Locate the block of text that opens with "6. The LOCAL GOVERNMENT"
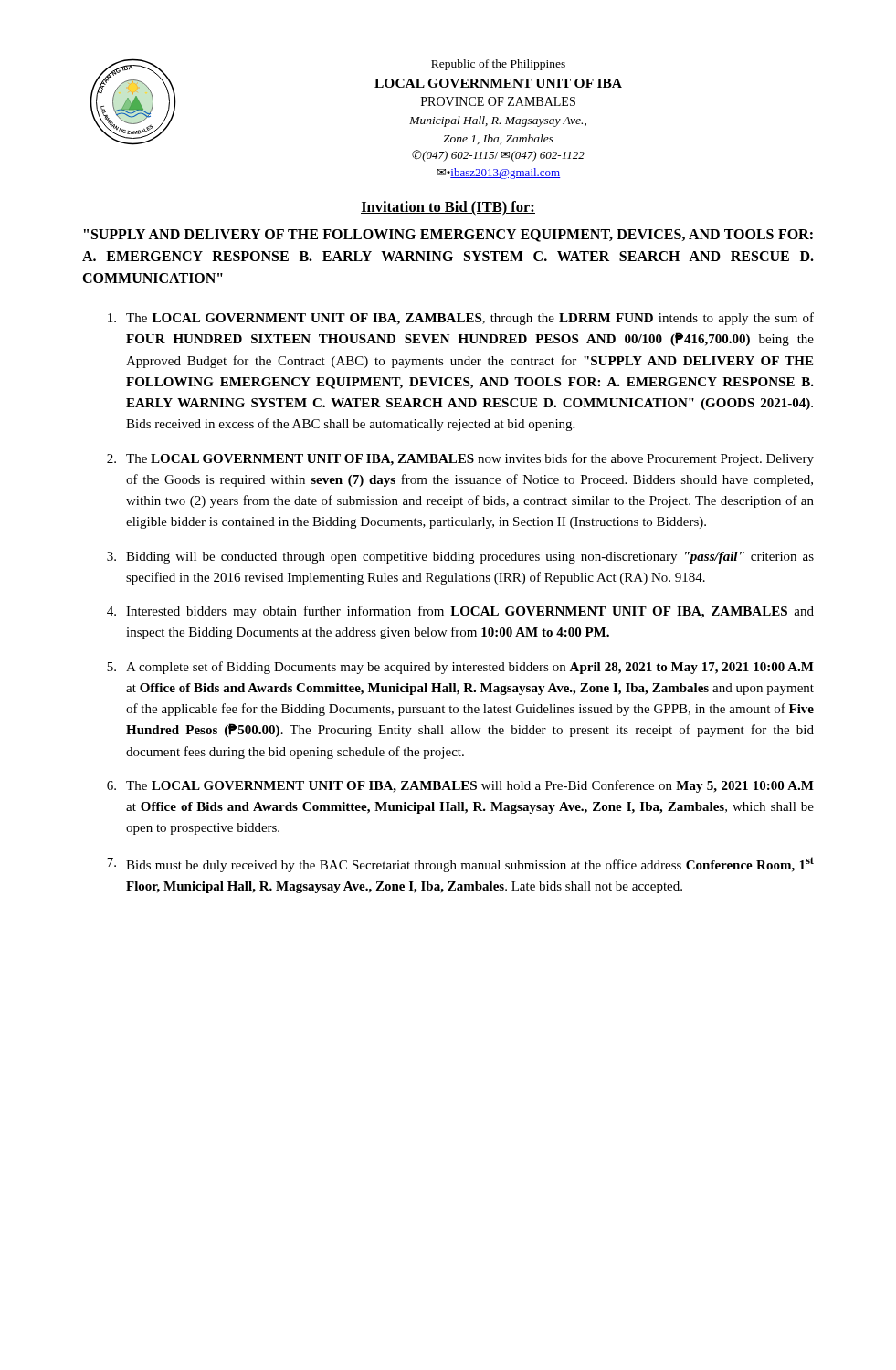This screenshot has height=1370, width=896. coord(448,807)
